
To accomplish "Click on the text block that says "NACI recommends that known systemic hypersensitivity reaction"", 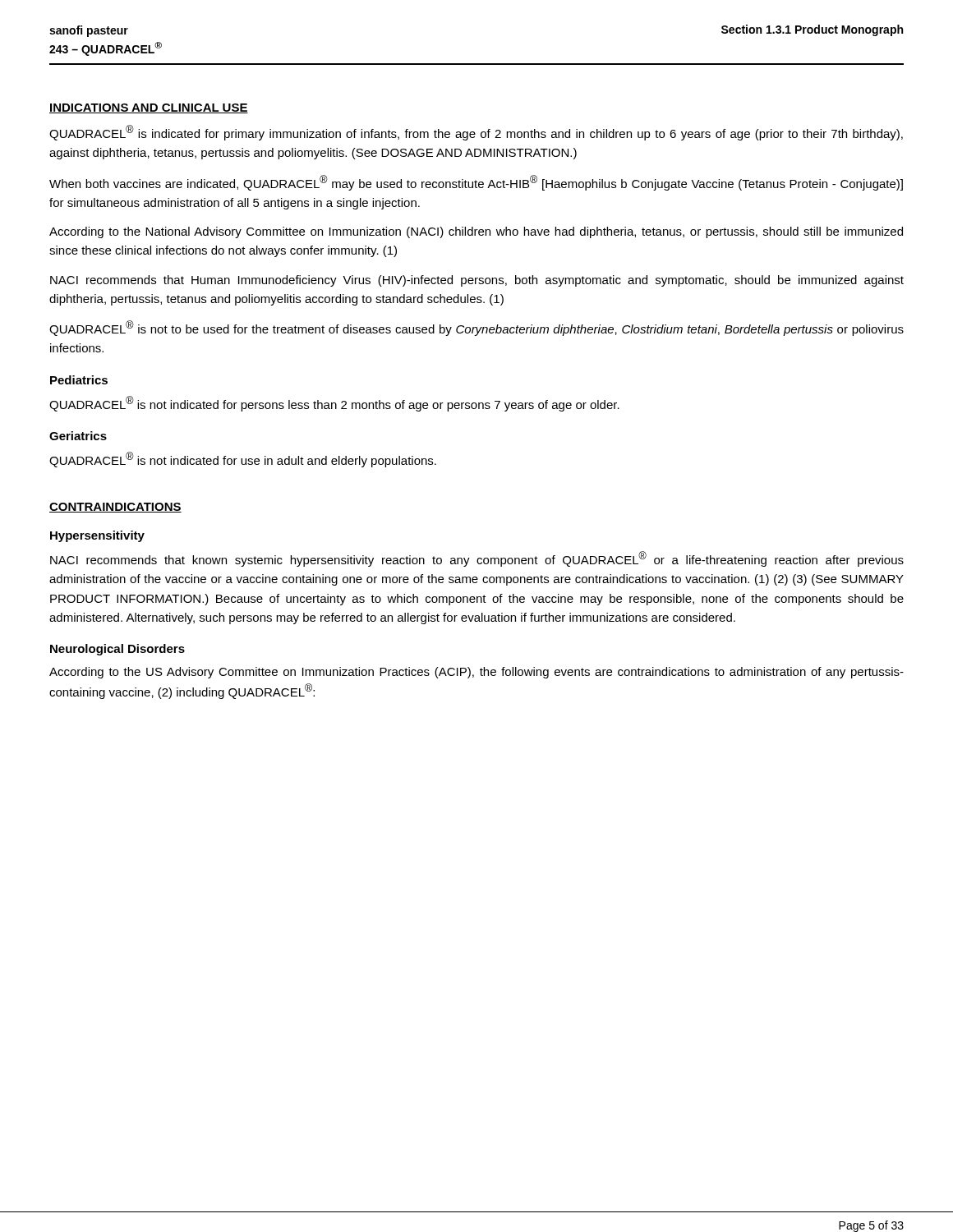I will 476,587.
